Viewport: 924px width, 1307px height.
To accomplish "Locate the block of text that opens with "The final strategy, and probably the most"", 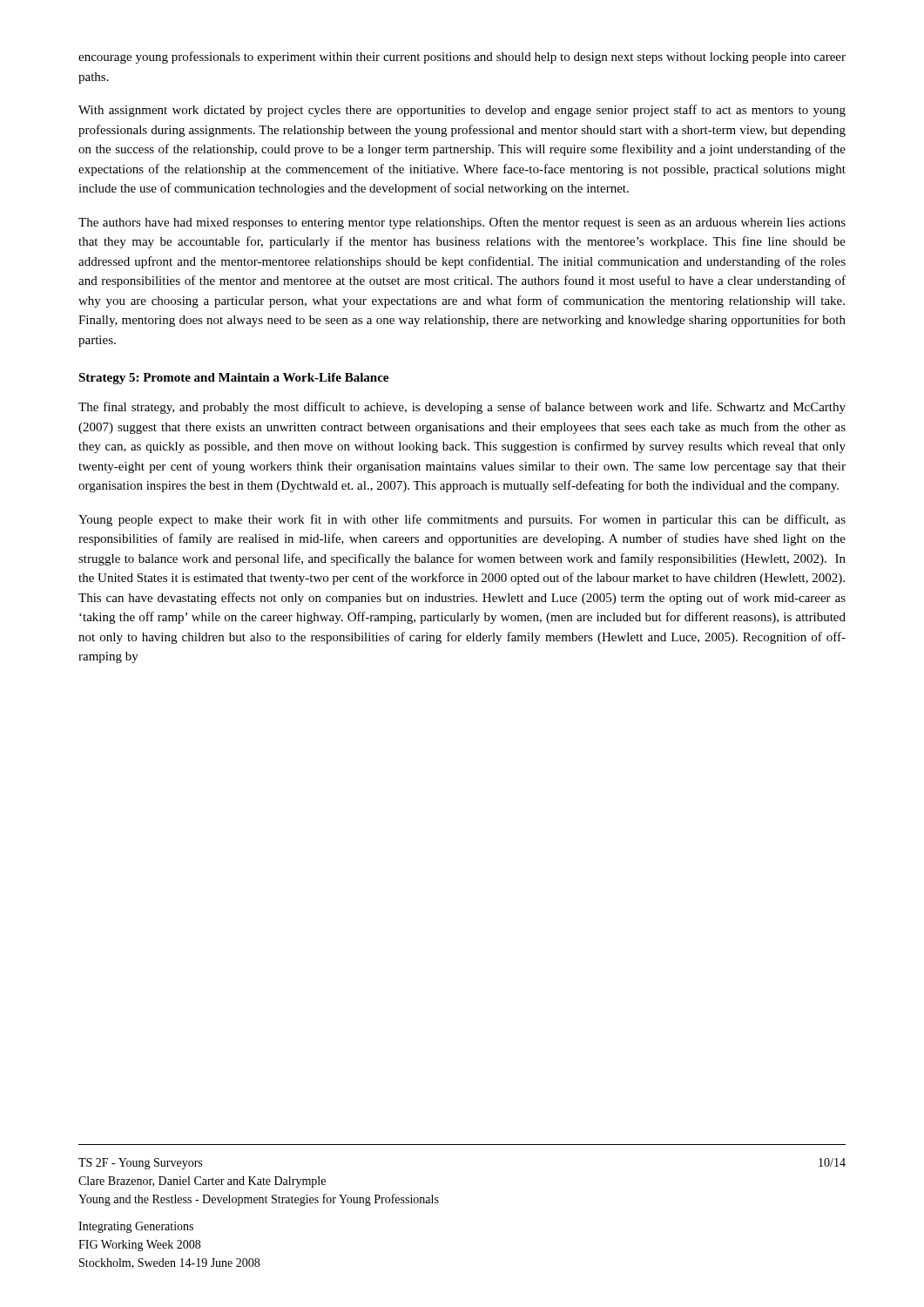I will [462, 446].
